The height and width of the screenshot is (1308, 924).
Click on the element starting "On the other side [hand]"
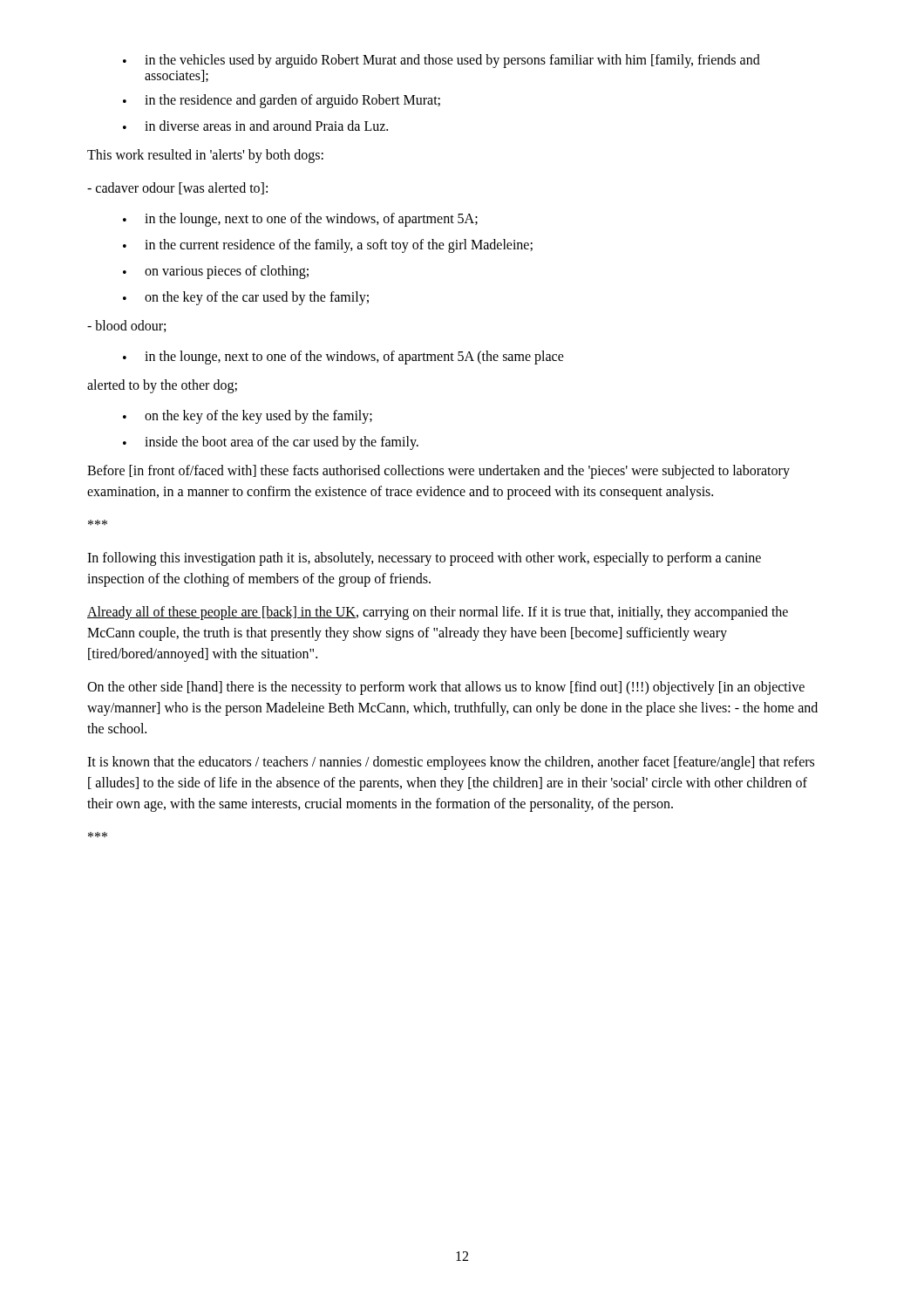point(453,708)
